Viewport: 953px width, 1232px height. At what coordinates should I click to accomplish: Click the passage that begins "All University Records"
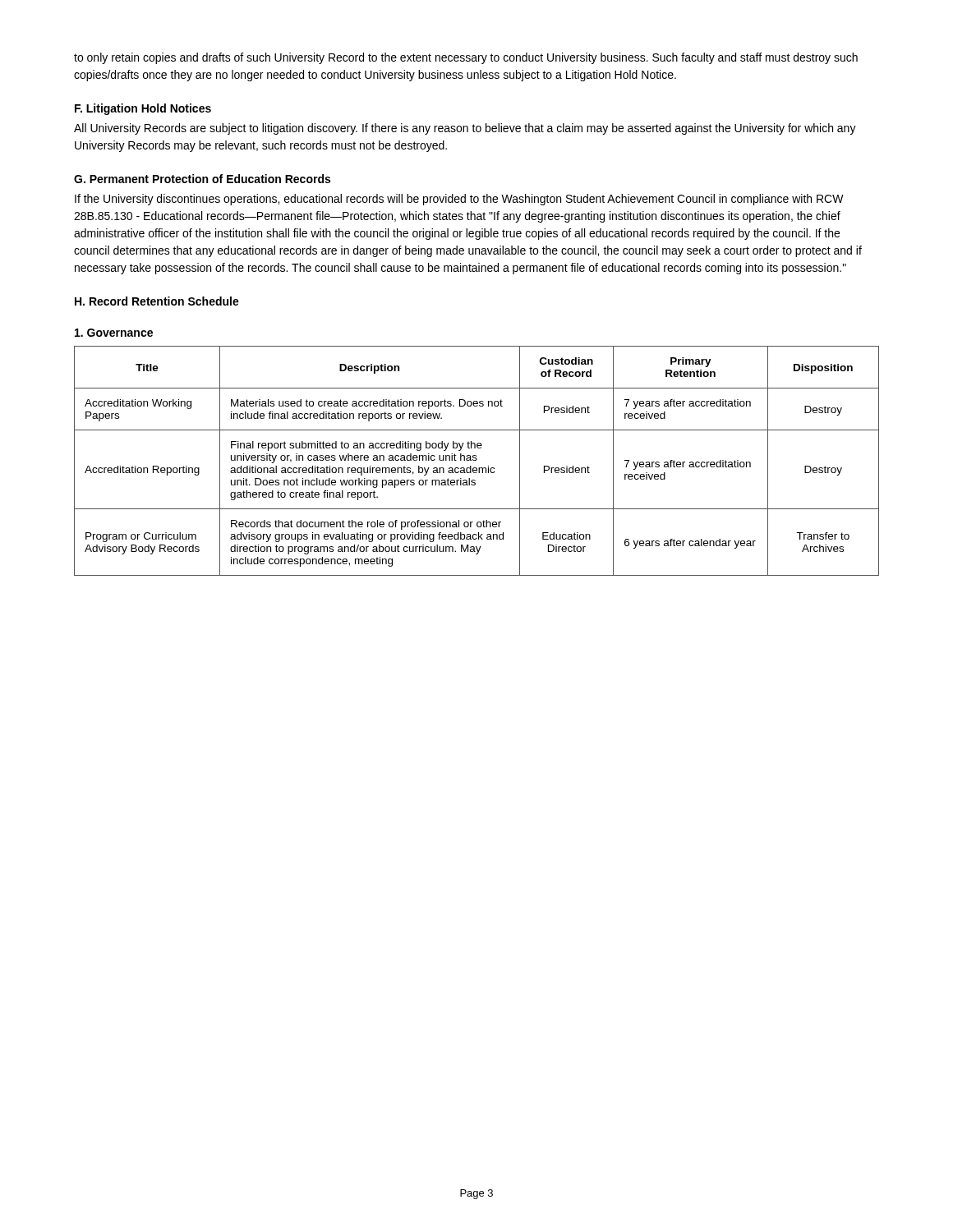pos(465,137)
